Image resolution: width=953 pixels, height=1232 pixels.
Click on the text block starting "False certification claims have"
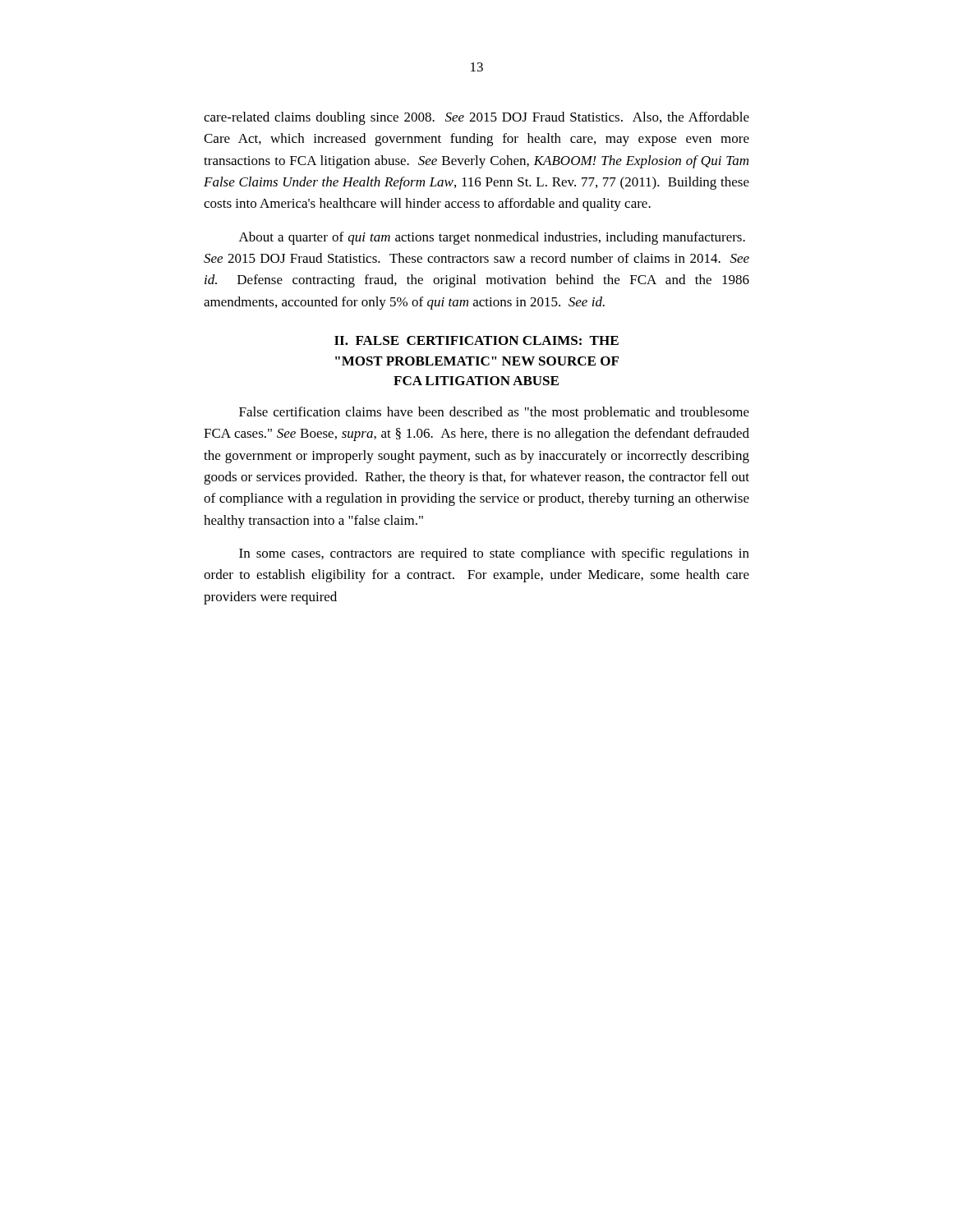[x=476, y=466]
